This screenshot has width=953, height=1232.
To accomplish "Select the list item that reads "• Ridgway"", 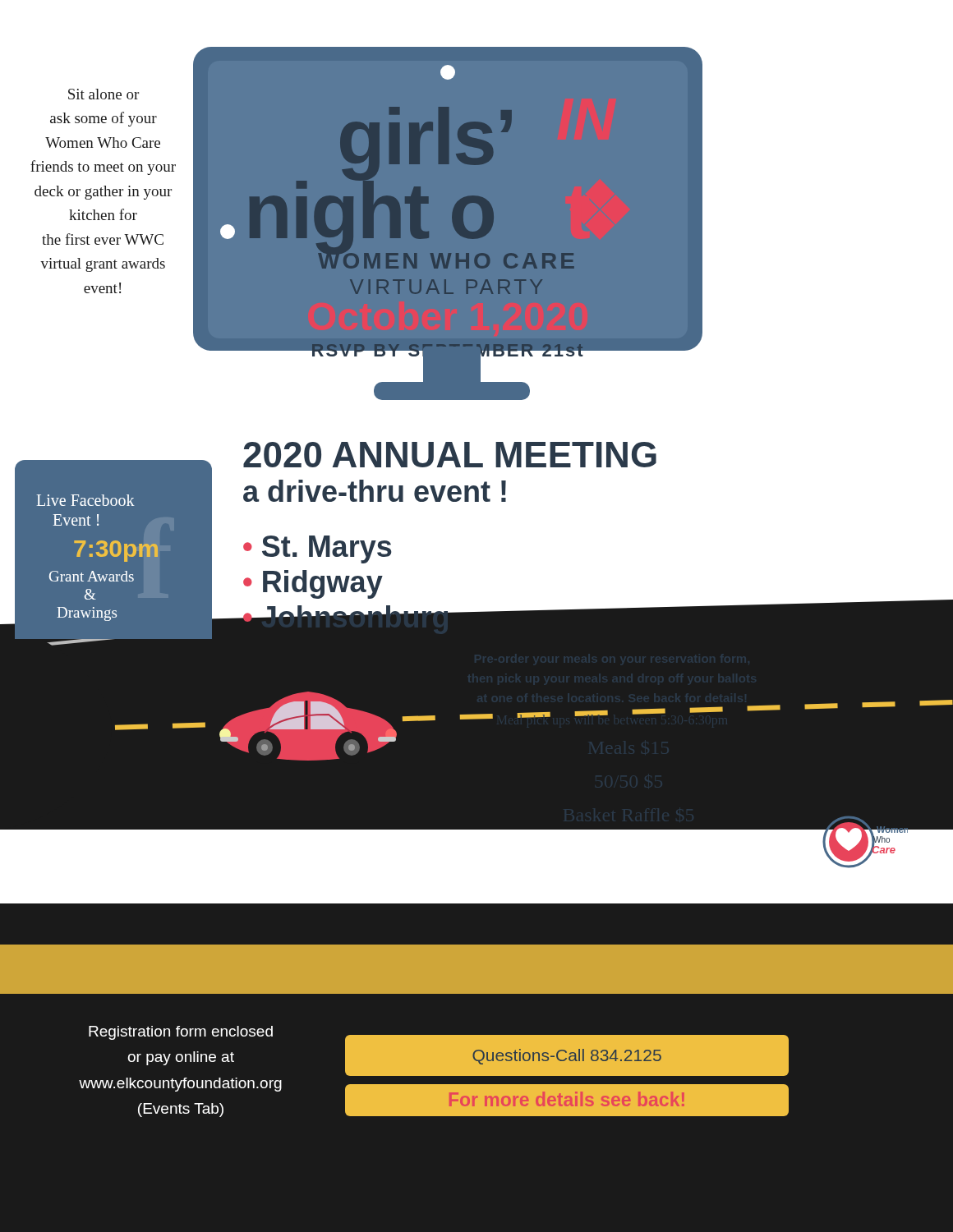I will coord(312,582).
